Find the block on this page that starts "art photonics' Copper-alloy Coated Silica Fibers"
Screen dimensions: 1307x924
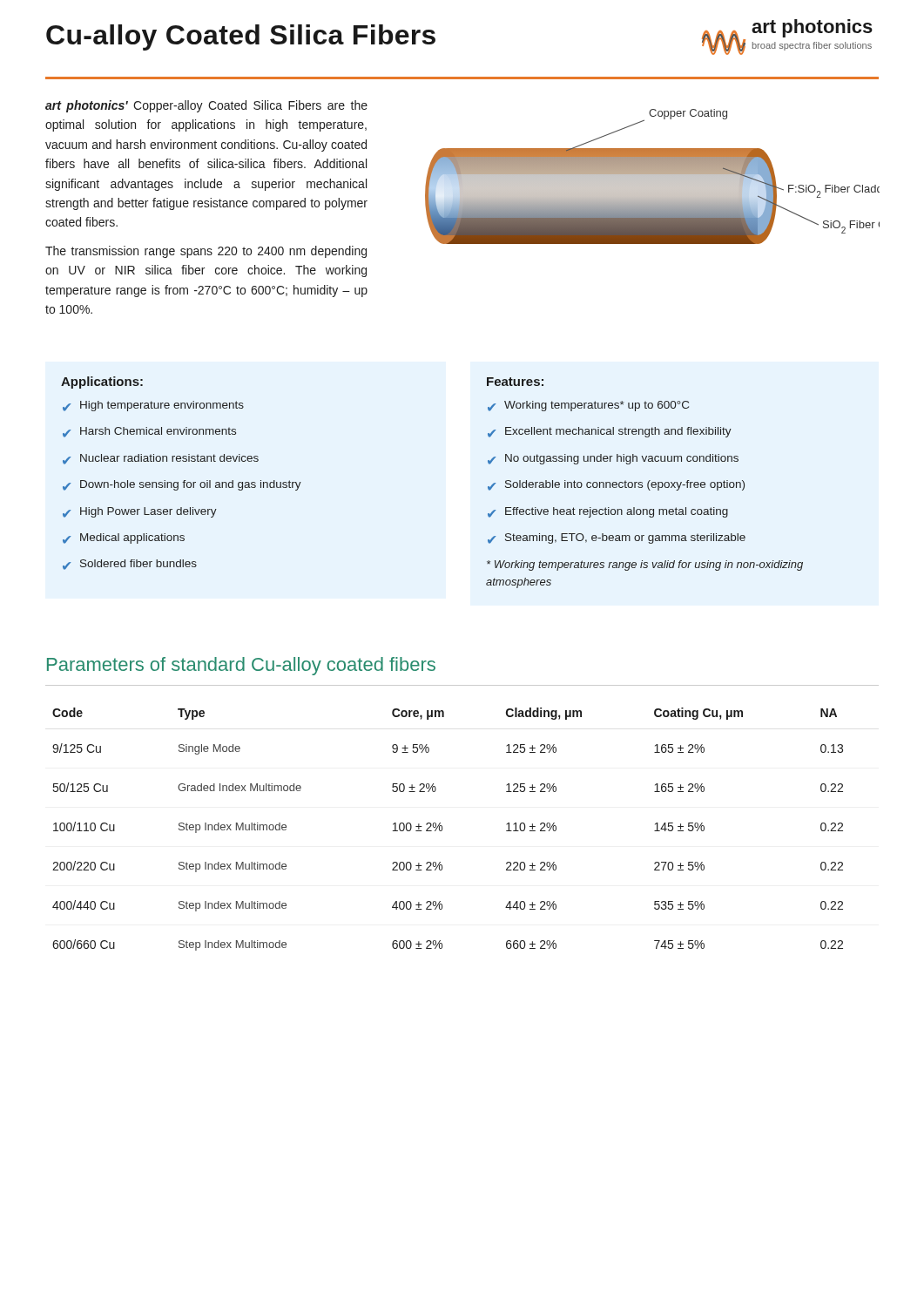206,207
